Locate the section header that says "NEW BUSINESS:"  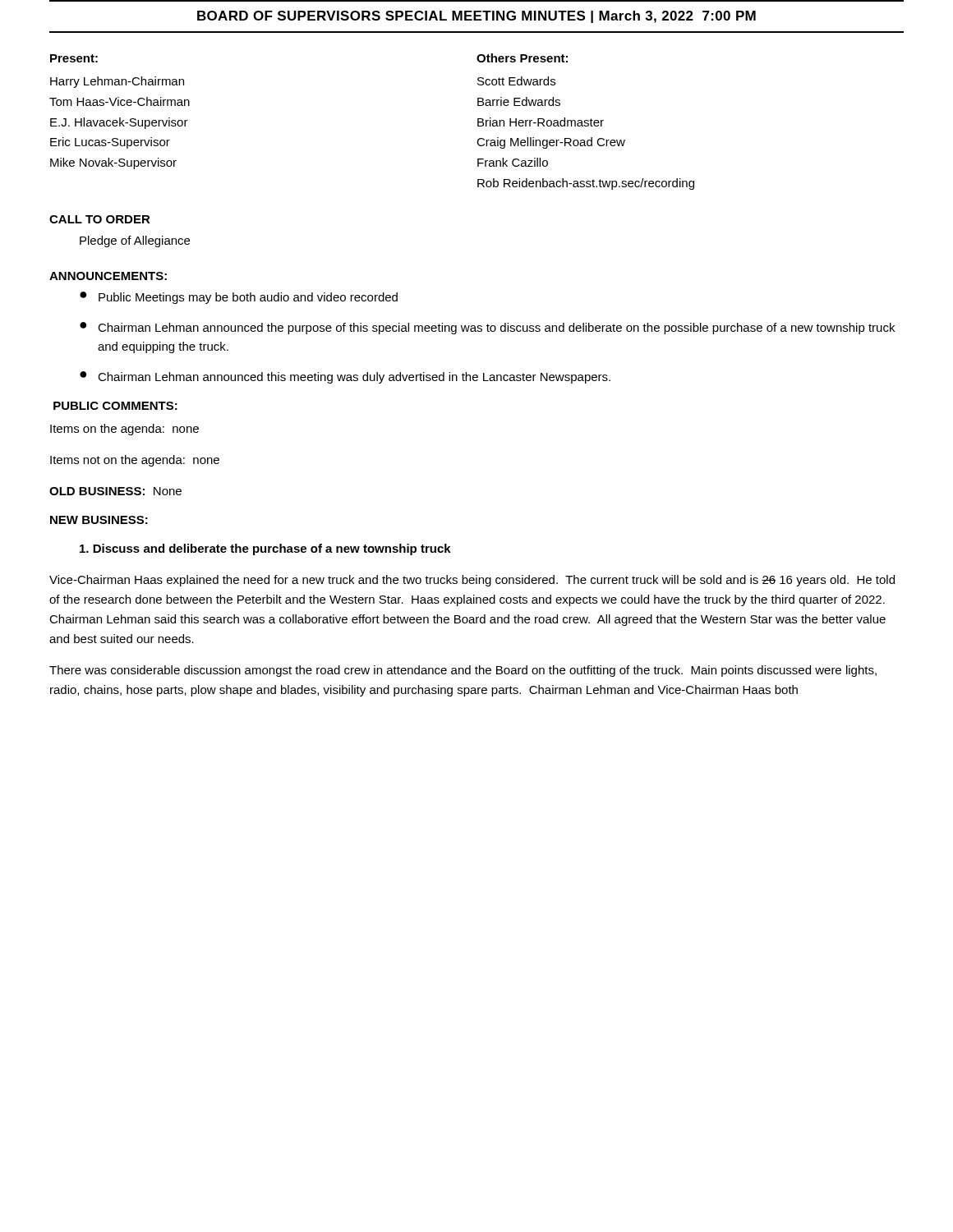coord(99,519)
